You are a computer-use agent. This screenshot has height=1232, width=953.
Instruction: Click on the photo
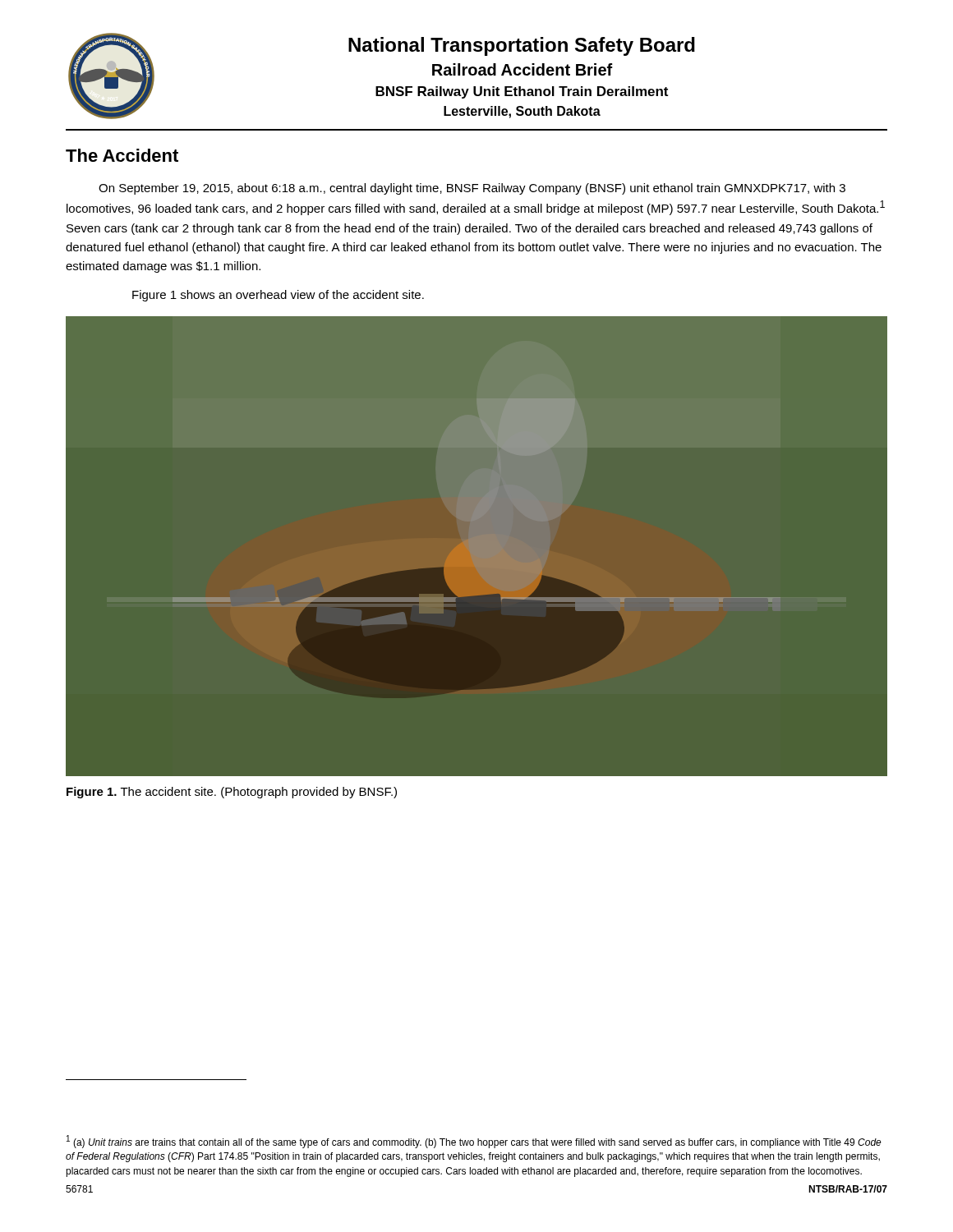click(476, 546)
